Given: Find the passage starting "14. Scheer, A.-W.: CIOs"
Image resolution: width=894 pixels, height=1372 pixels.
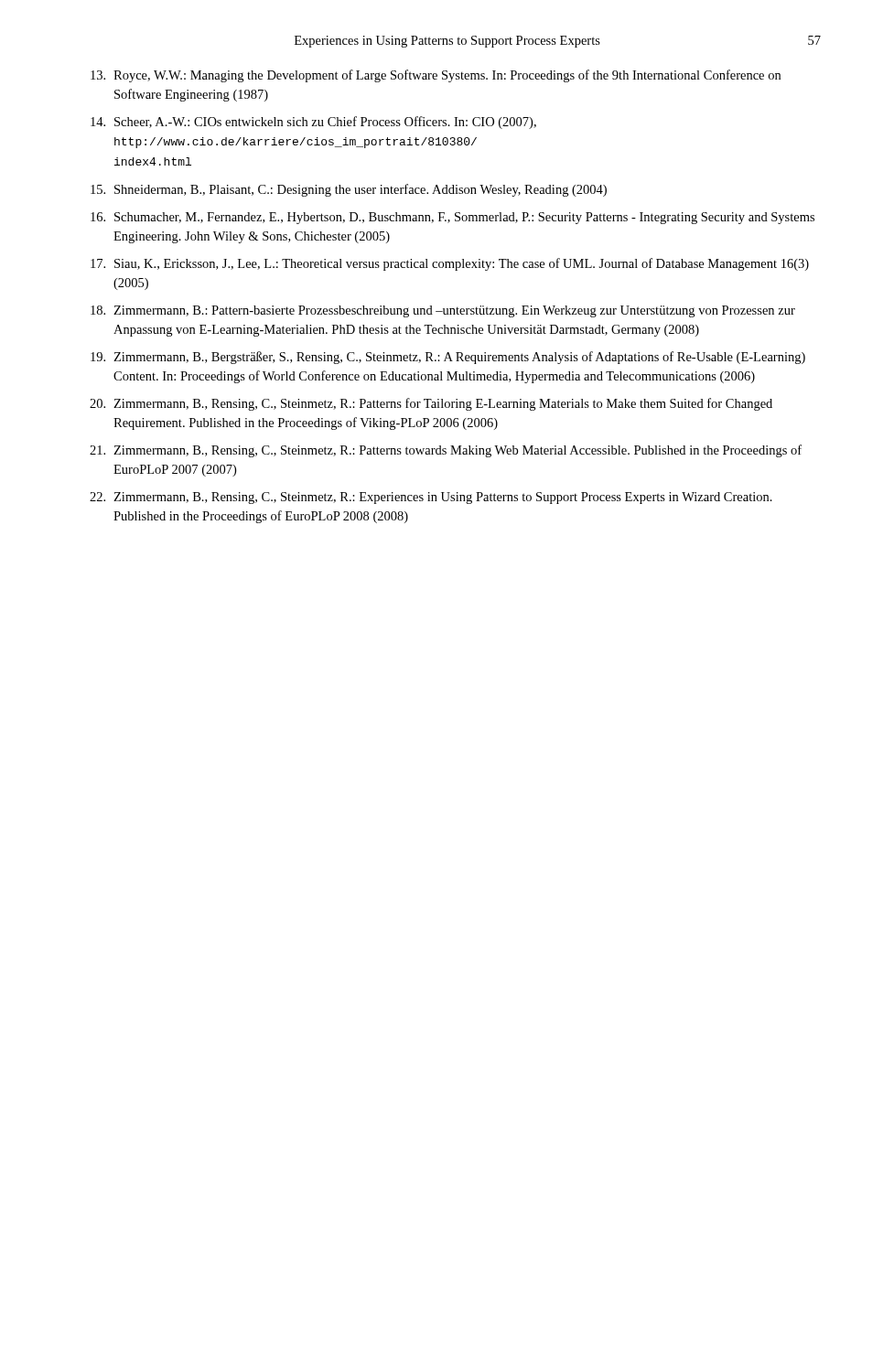Looking at the screenshot, I should [x=447, y=142].
